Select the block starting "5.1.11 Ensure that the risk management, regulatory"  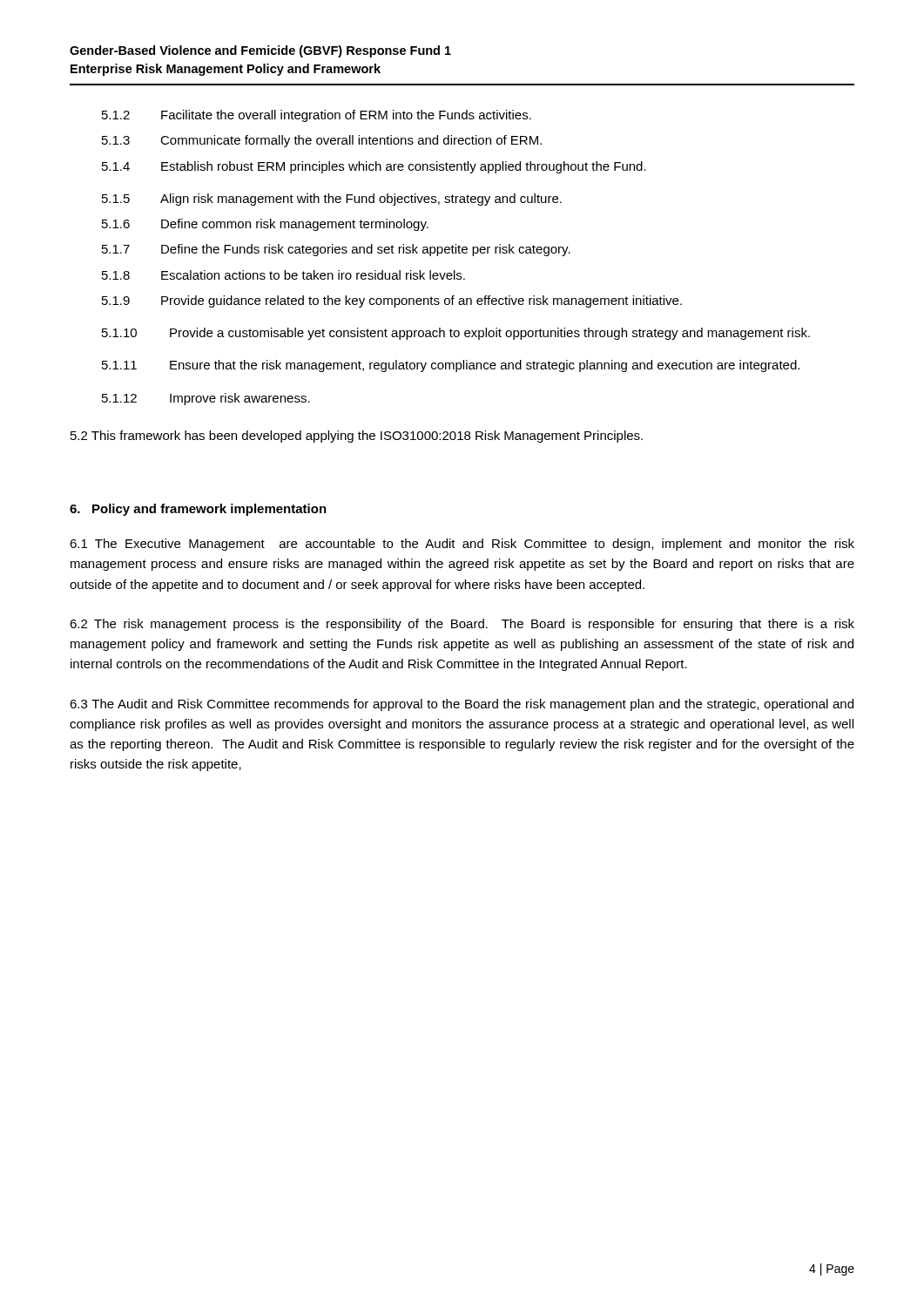click(x=462, y=365)
